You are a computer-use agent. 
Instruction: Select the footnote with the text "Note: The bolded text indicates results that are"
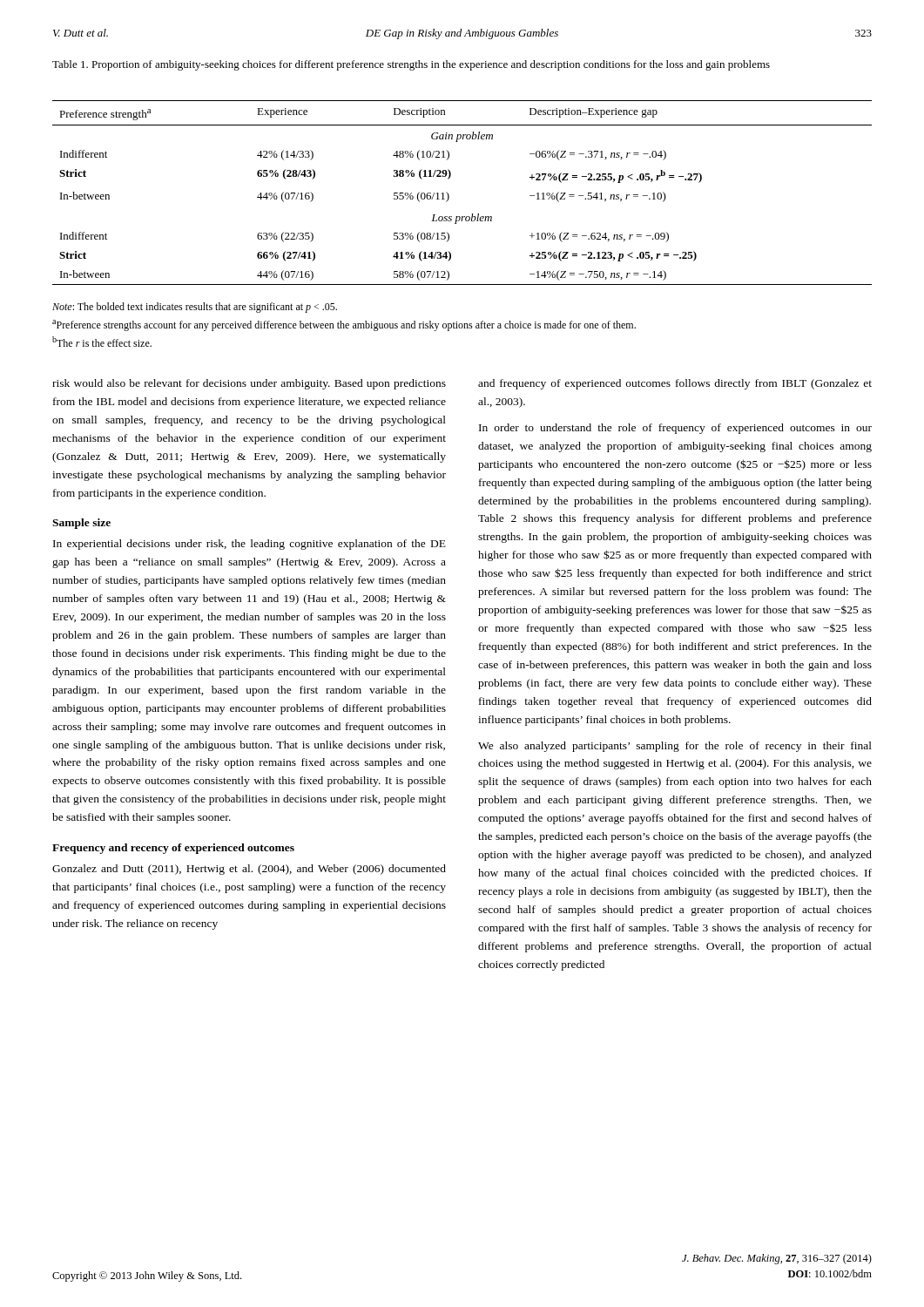coord(462,325)
